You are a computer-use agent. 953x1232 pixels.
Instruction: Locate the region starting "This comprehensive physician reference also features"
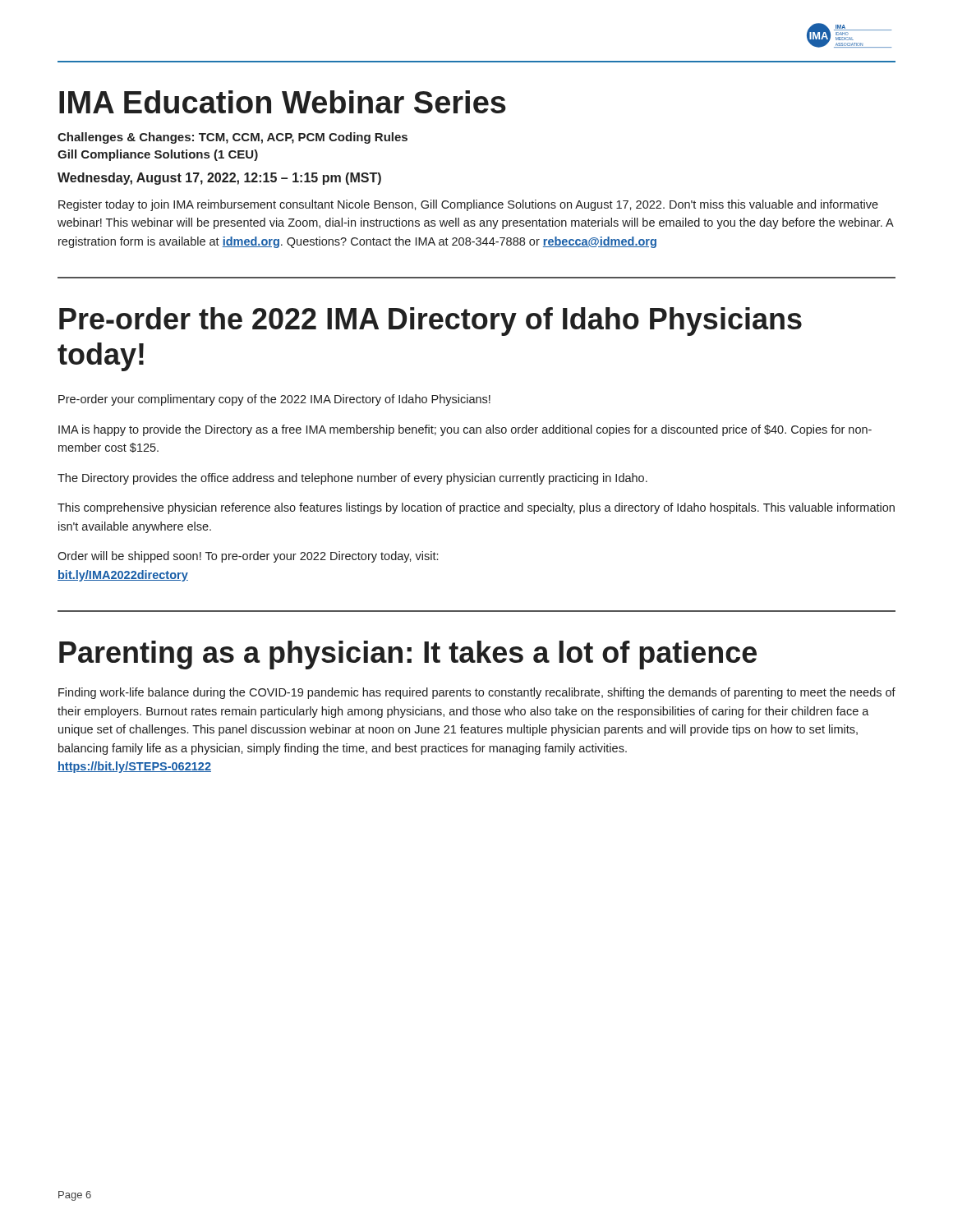click(476, 517)
